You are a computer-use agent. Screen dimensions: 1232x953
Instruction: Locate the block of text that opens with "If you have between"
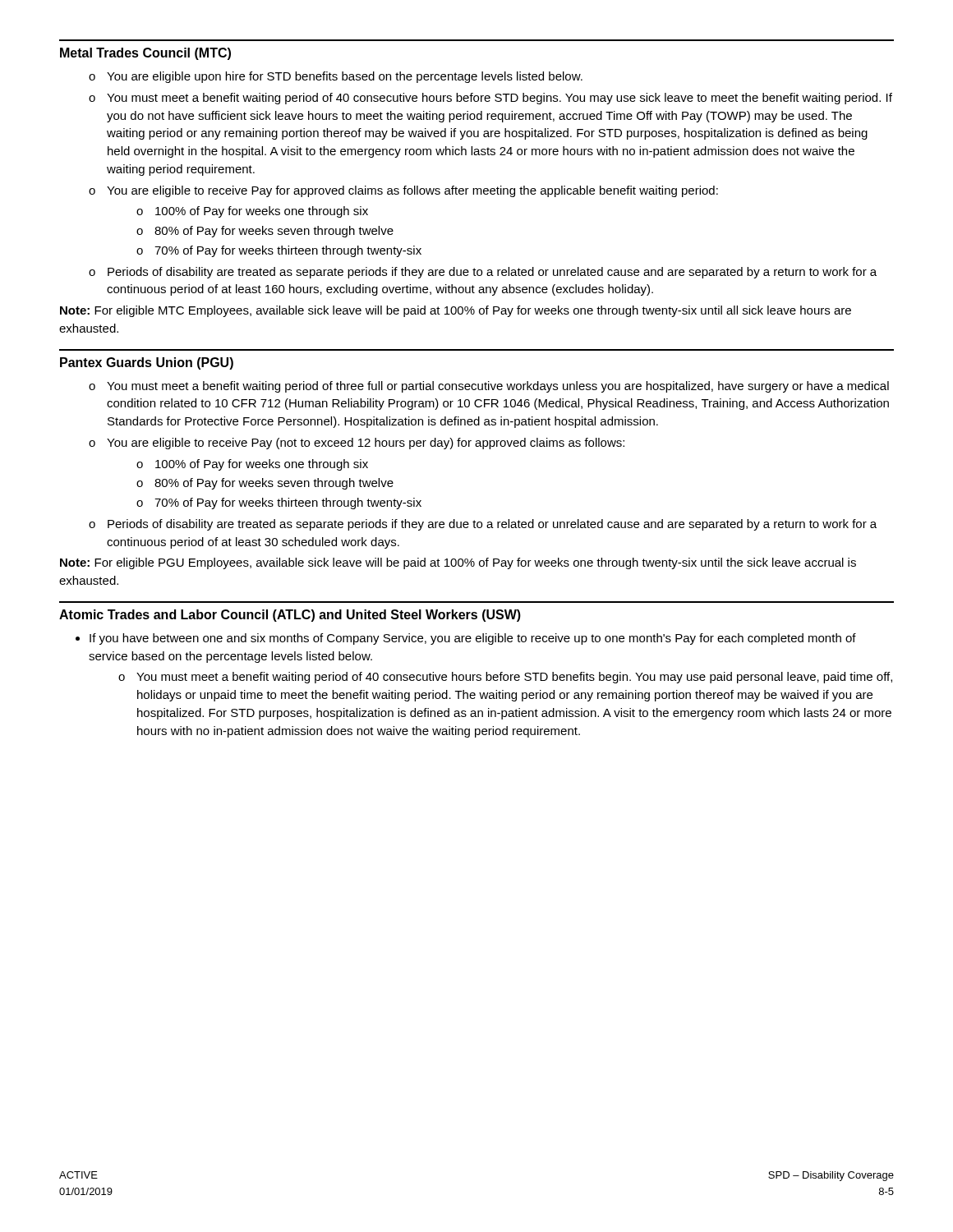tap(491, 685)
